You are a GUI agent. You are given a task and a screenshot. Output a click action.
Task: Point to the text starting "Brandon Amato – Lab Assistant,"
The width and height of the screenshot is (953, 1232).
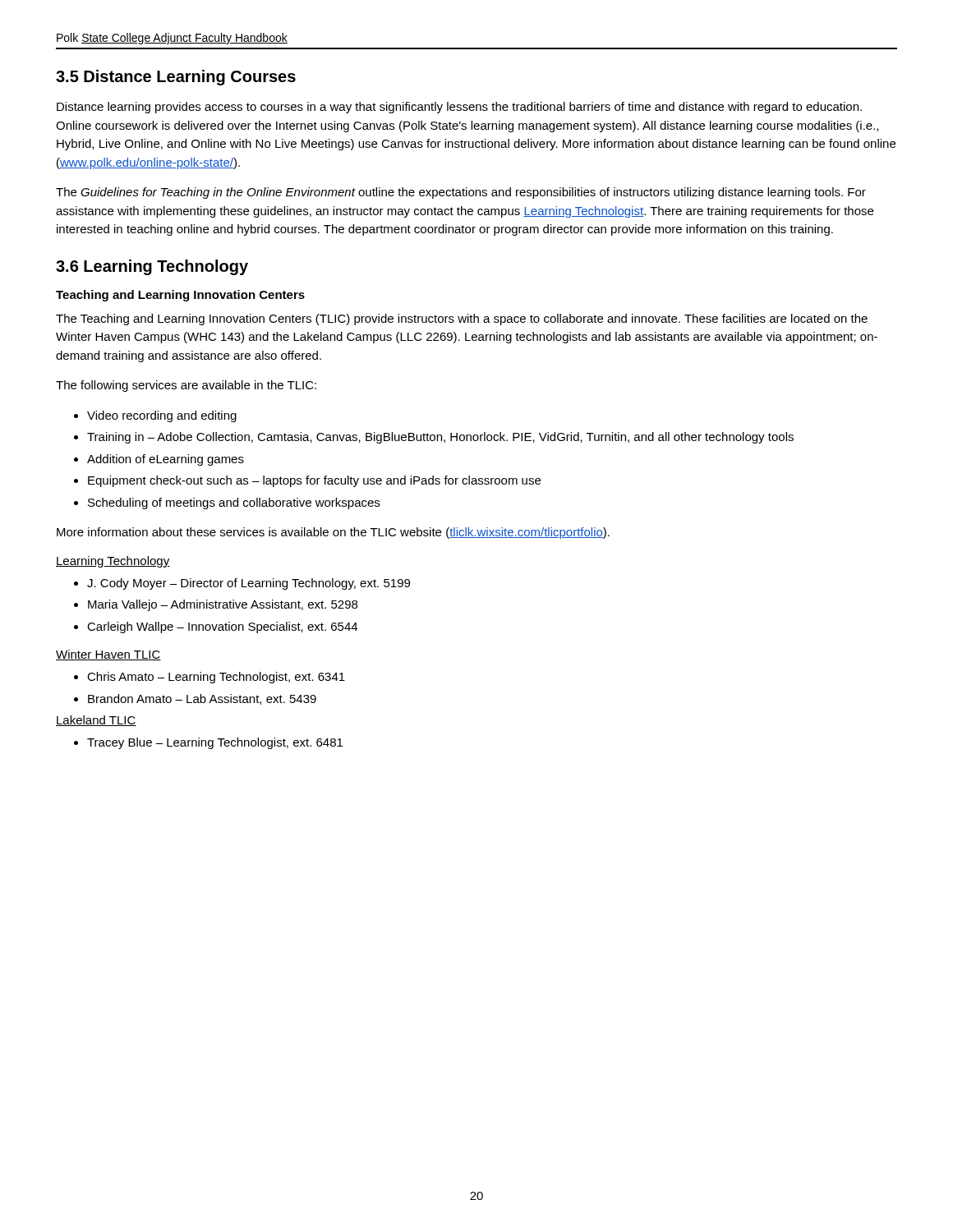[x=202, y=698]
